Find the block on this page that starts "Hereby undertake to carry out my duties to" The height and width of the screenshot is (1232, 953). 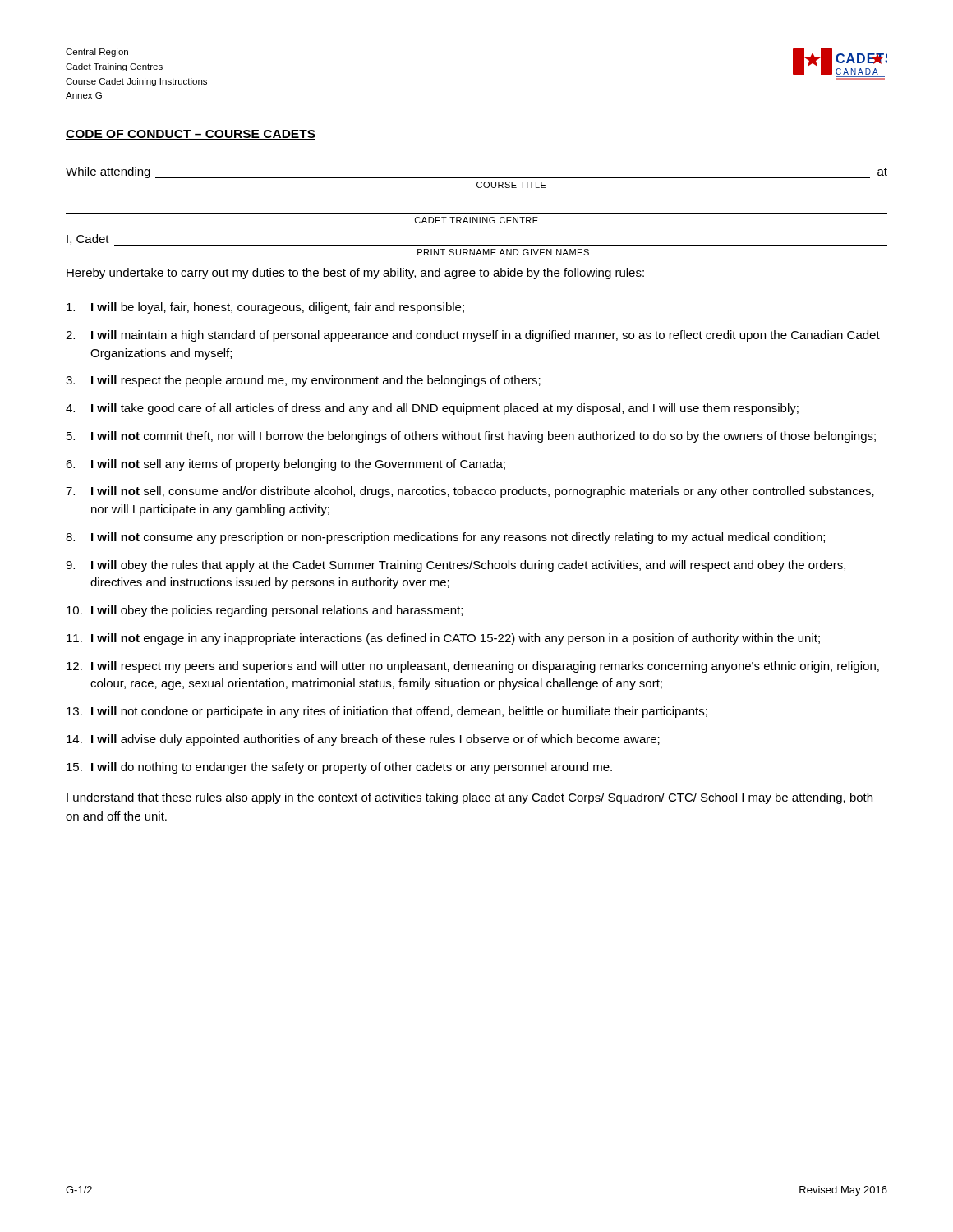[355, 272]
